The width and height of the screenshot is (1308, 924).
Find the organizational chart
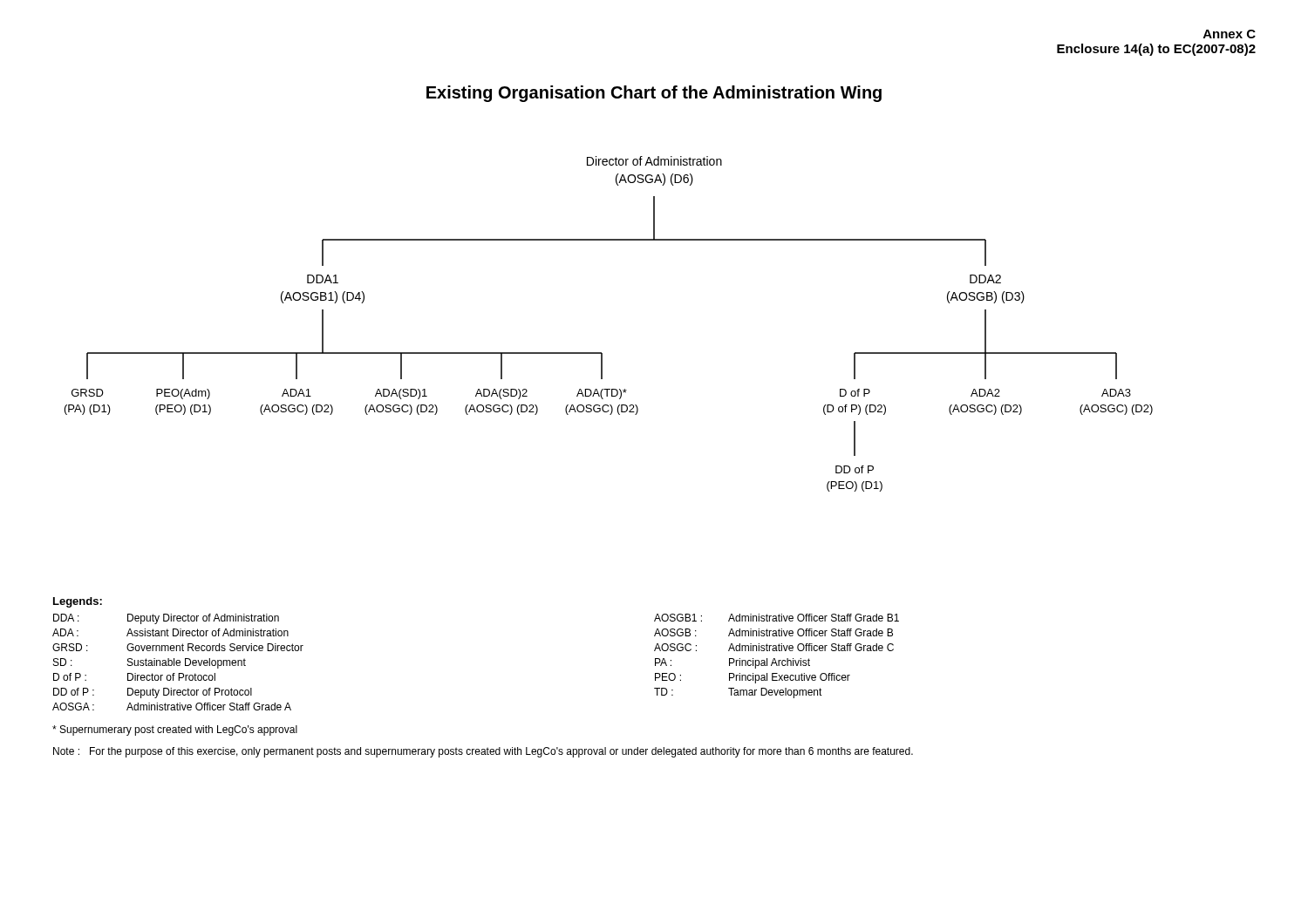coord(654,340)
